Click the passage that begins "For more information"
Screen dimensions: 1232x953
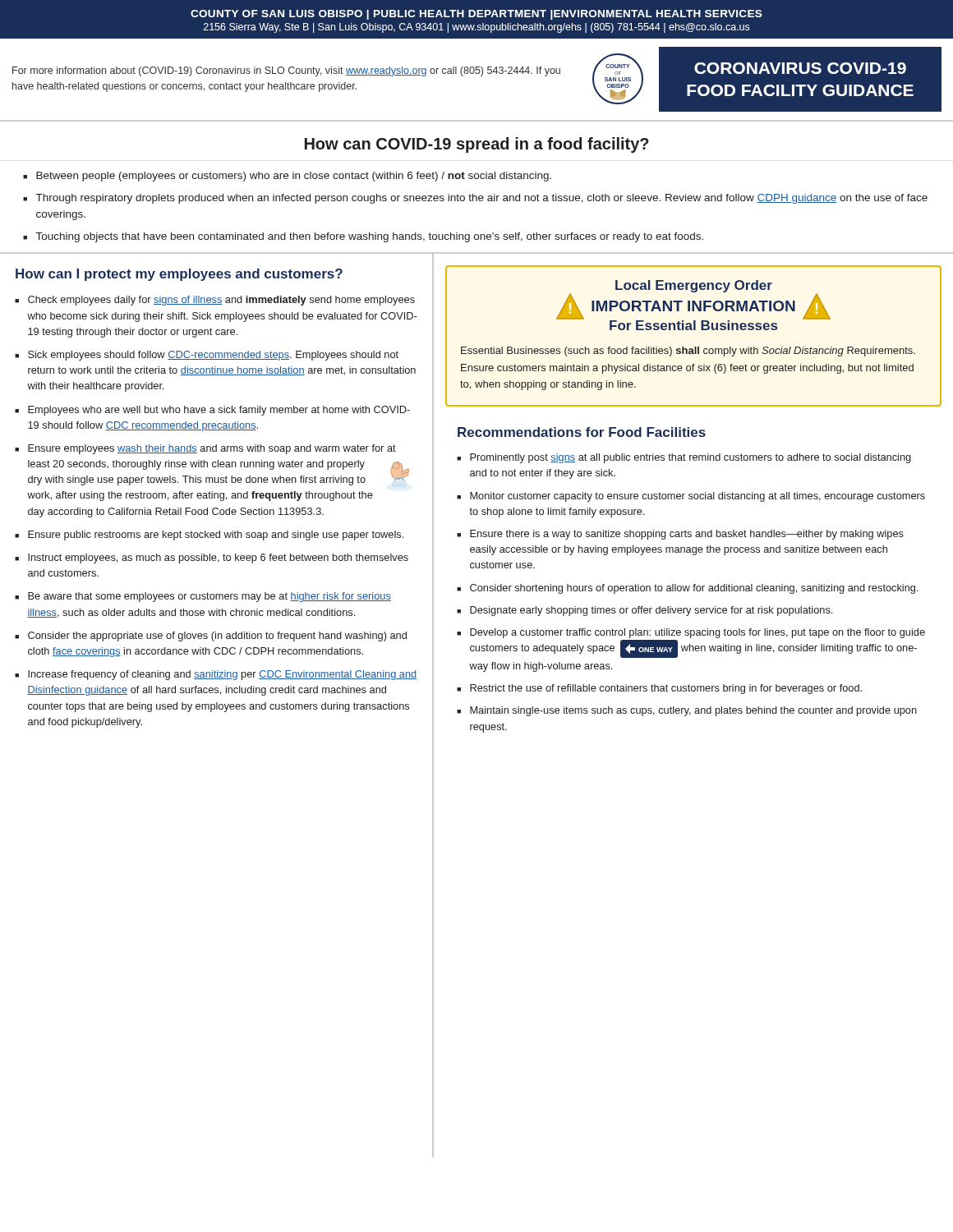(286, 79)
